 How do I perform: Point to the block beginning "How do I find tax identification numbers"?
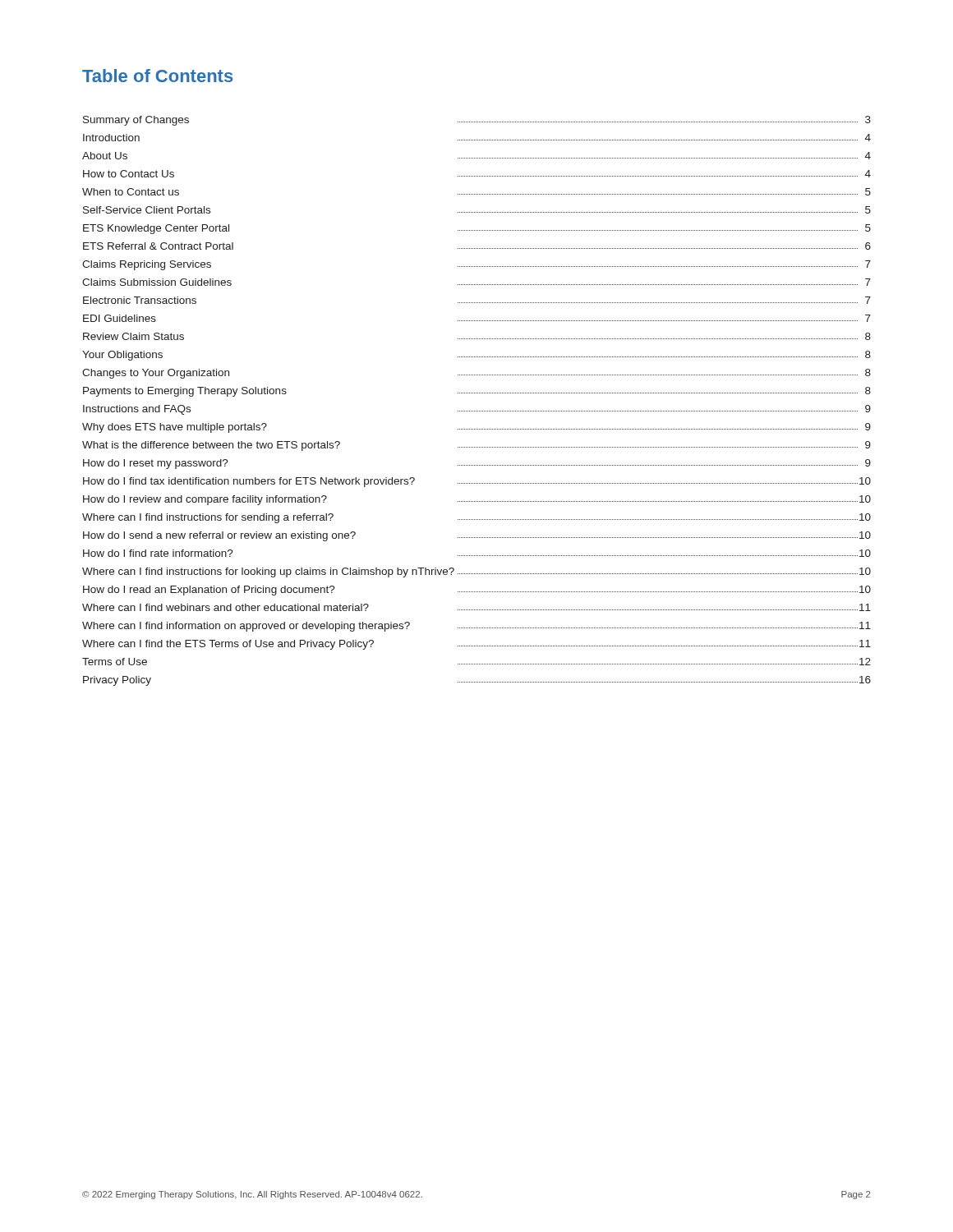476,480
